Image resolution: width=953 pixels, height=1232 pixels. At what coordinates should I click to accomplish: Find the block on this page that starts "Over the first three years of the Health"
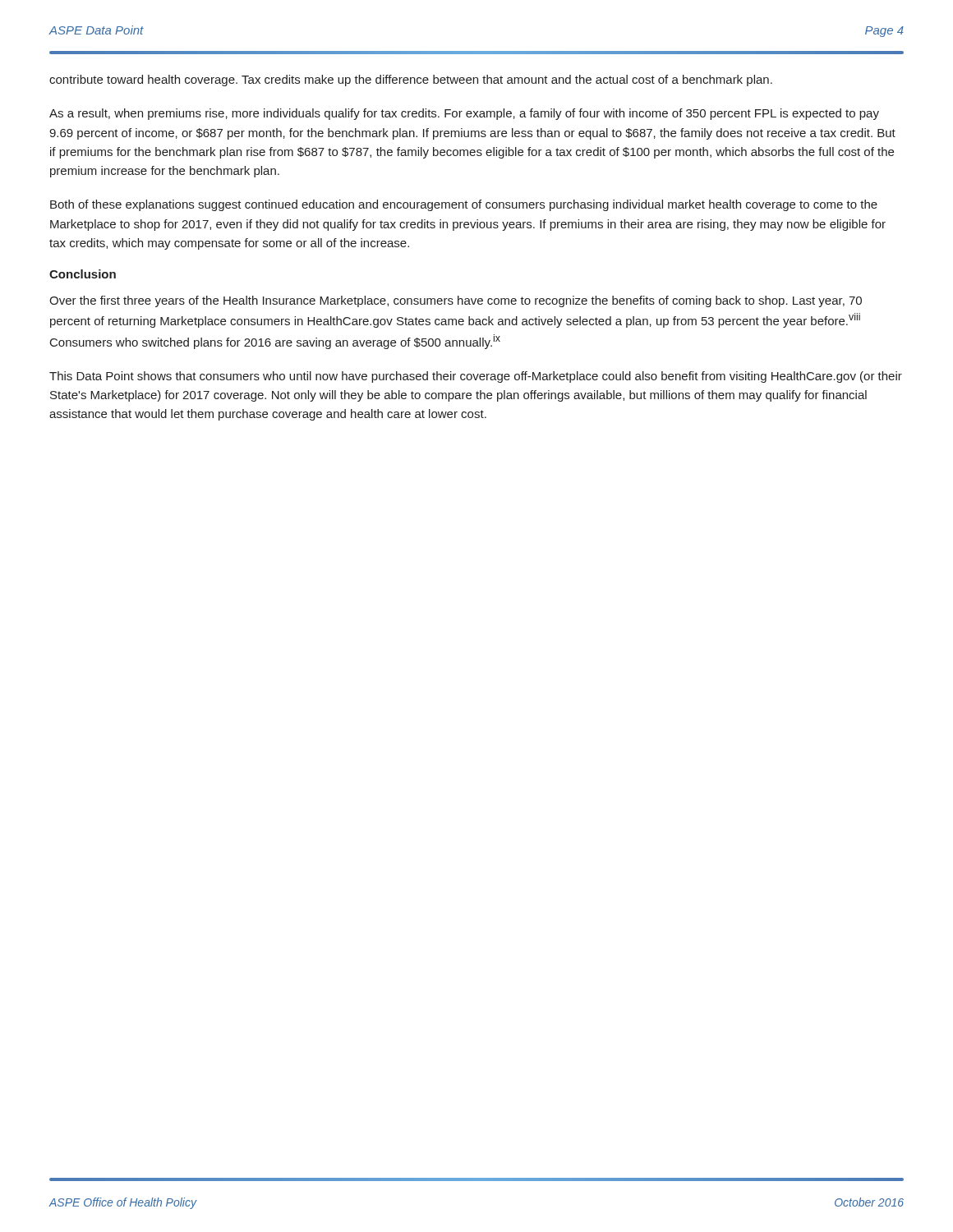[456, 321]
